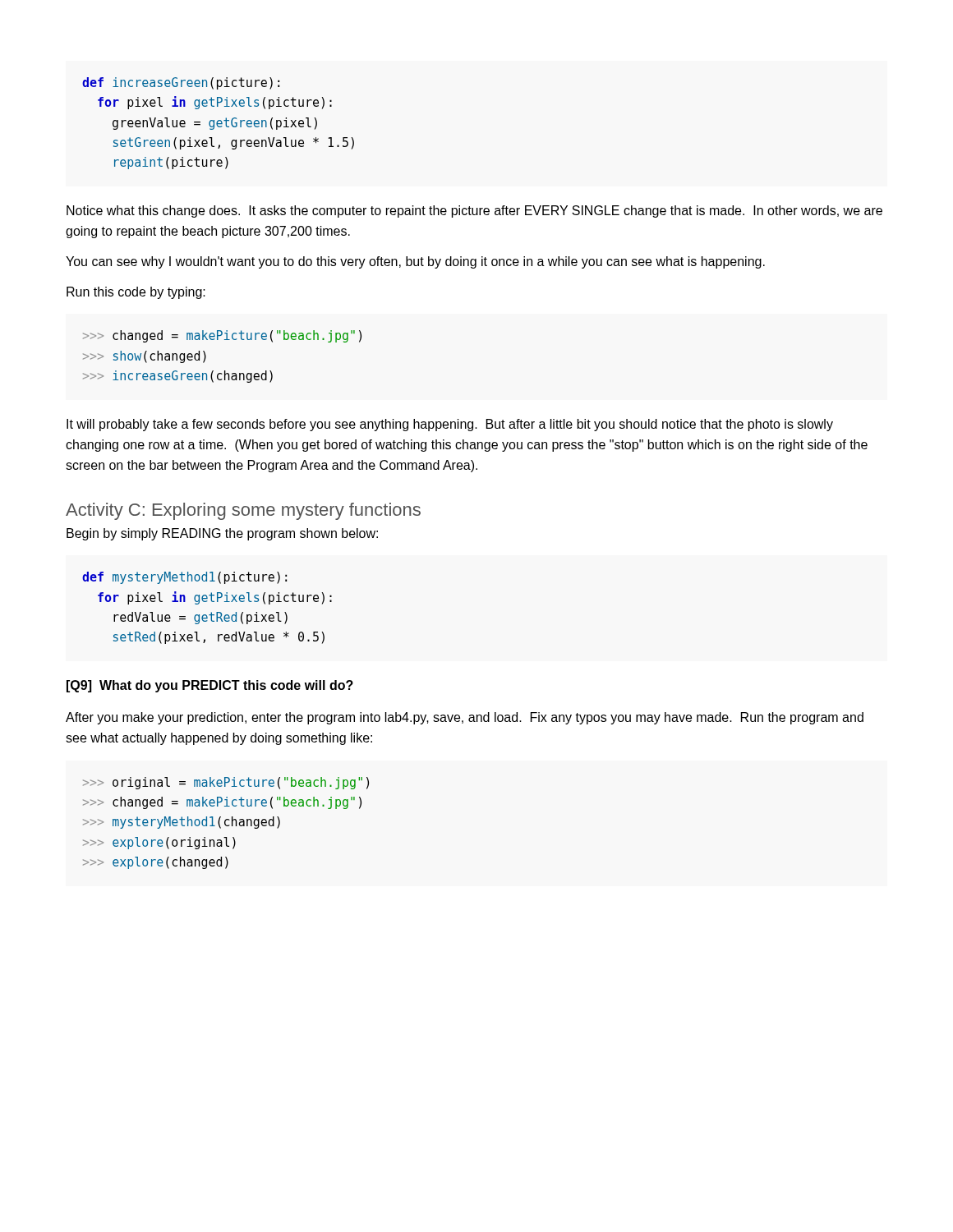Point to the passage starting "[Q9] What do you"
This screenshot has width=953, height=1232.
[210, 686]
